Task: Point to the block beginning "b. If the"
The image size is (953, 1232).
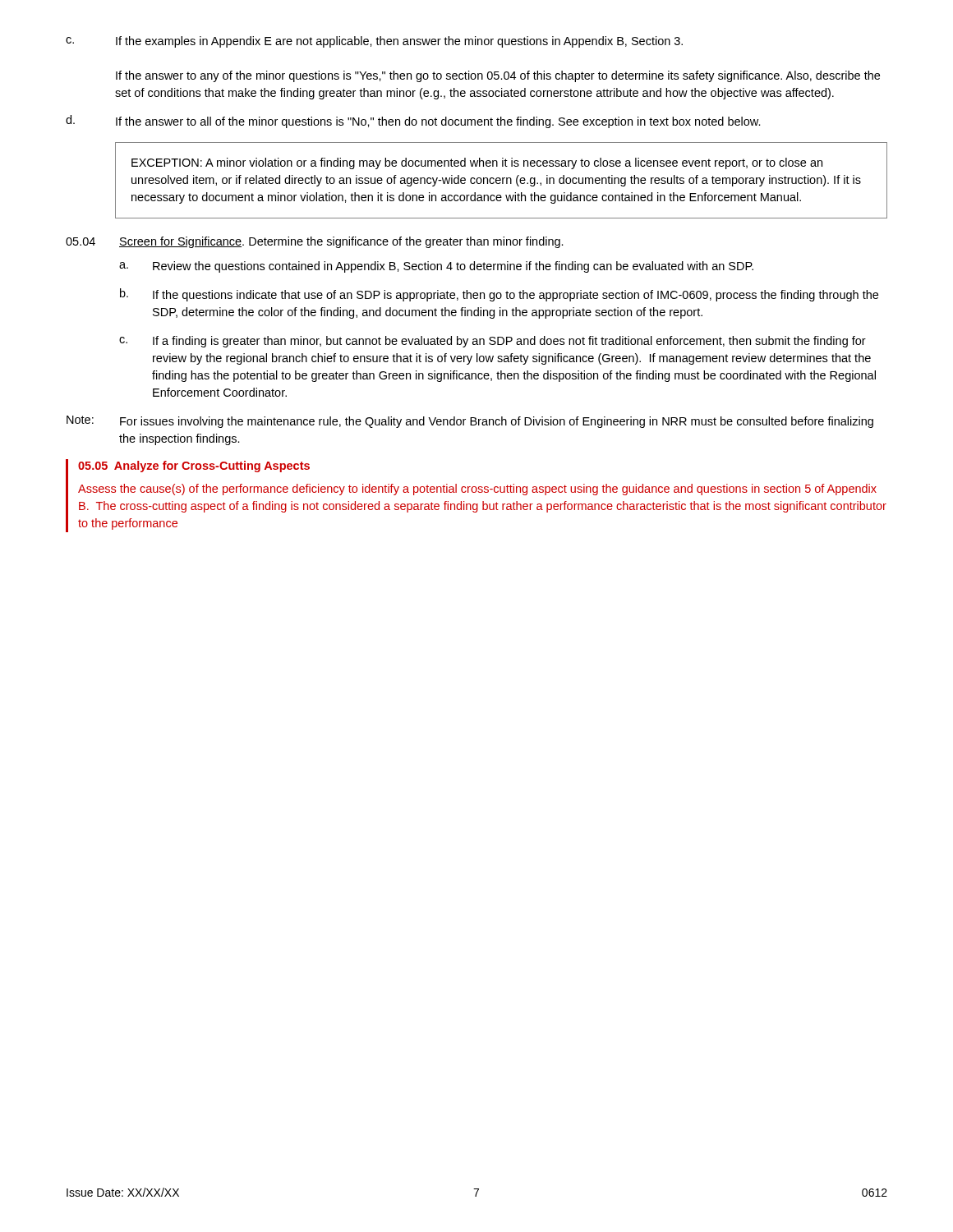Action: click(x=503, y=304)
